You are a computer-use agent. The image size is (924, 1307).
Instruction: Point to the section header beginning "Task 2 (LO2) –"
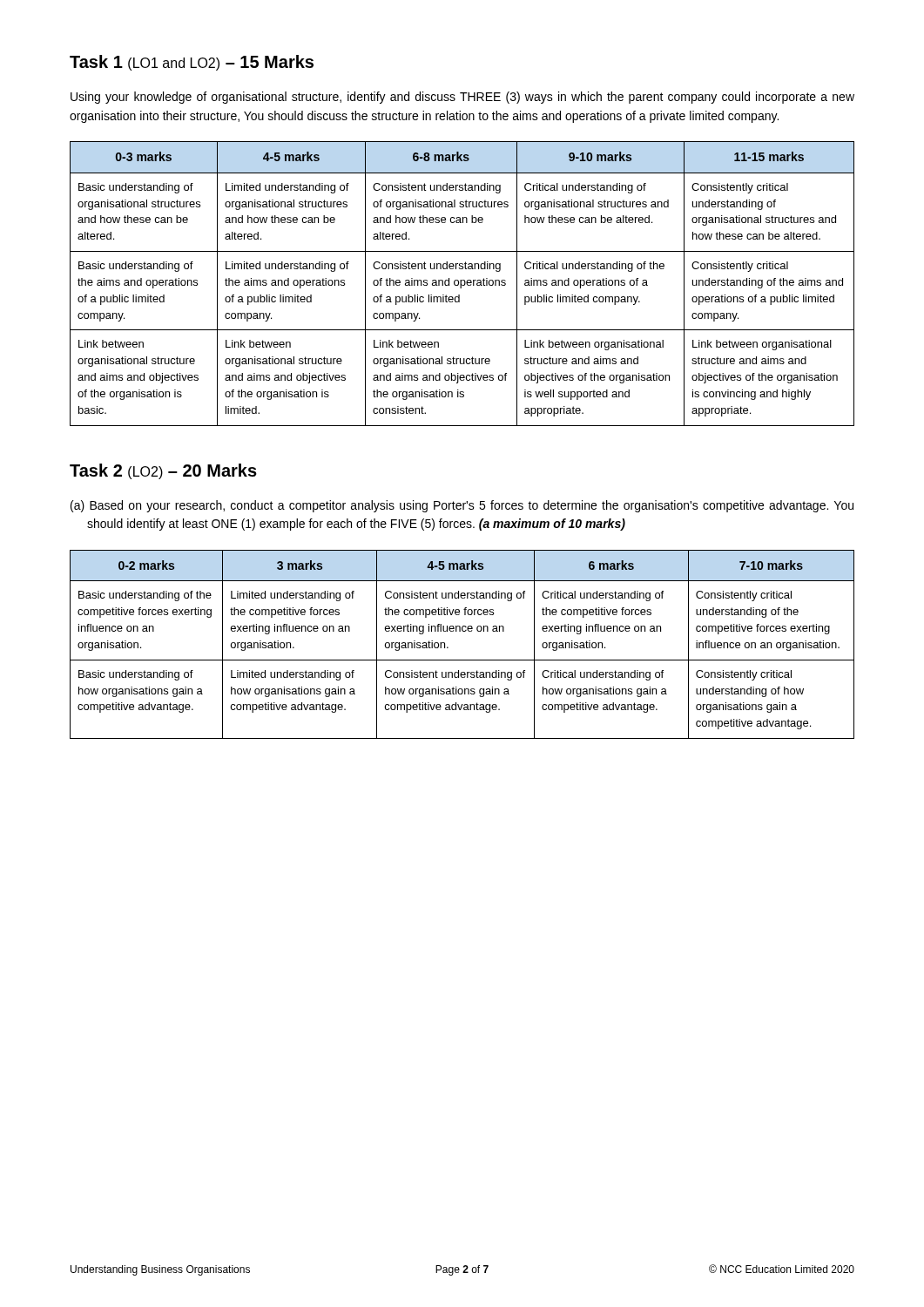[x=163, y=470]
